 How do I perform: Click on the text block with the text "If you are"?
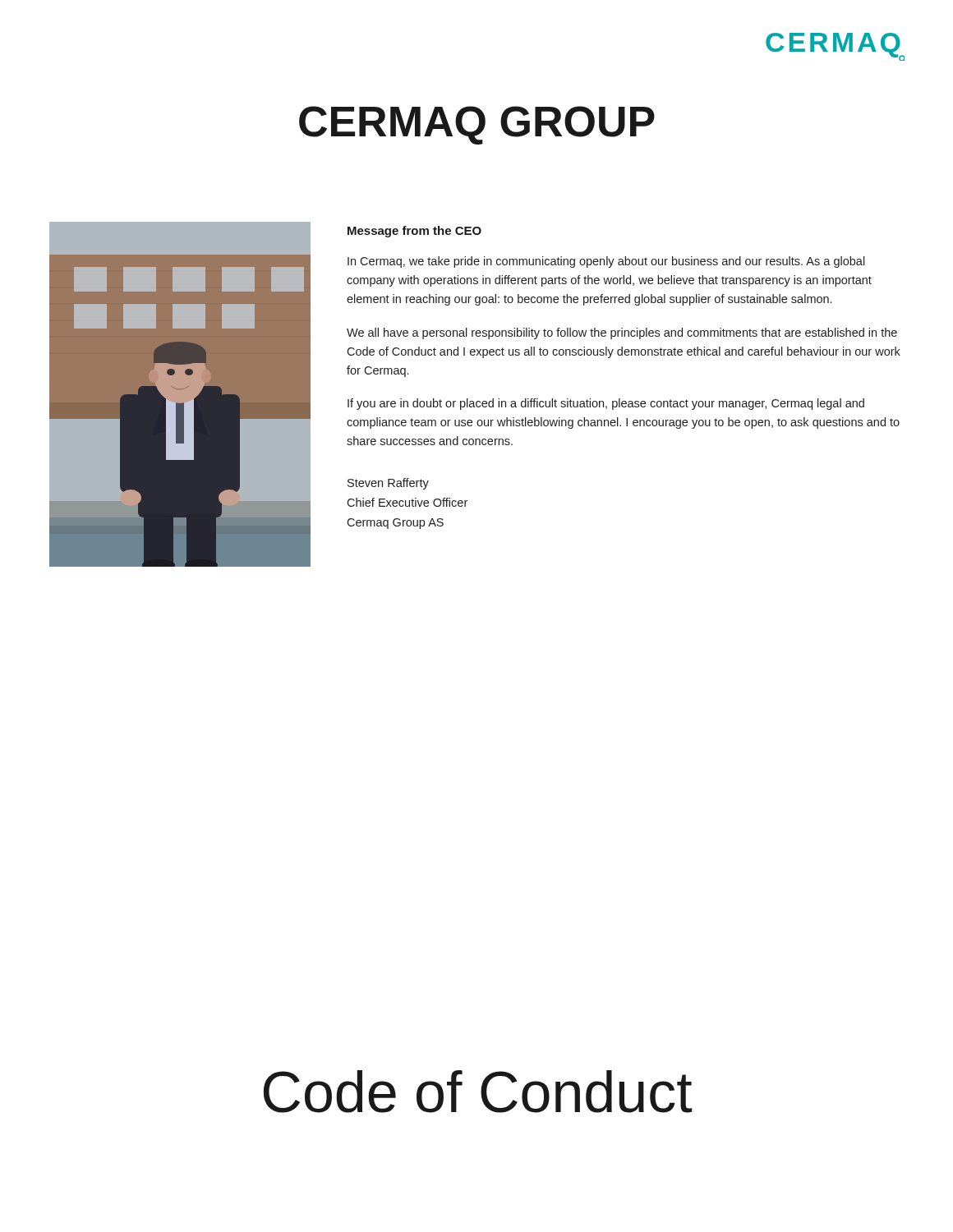coord(623,422)
